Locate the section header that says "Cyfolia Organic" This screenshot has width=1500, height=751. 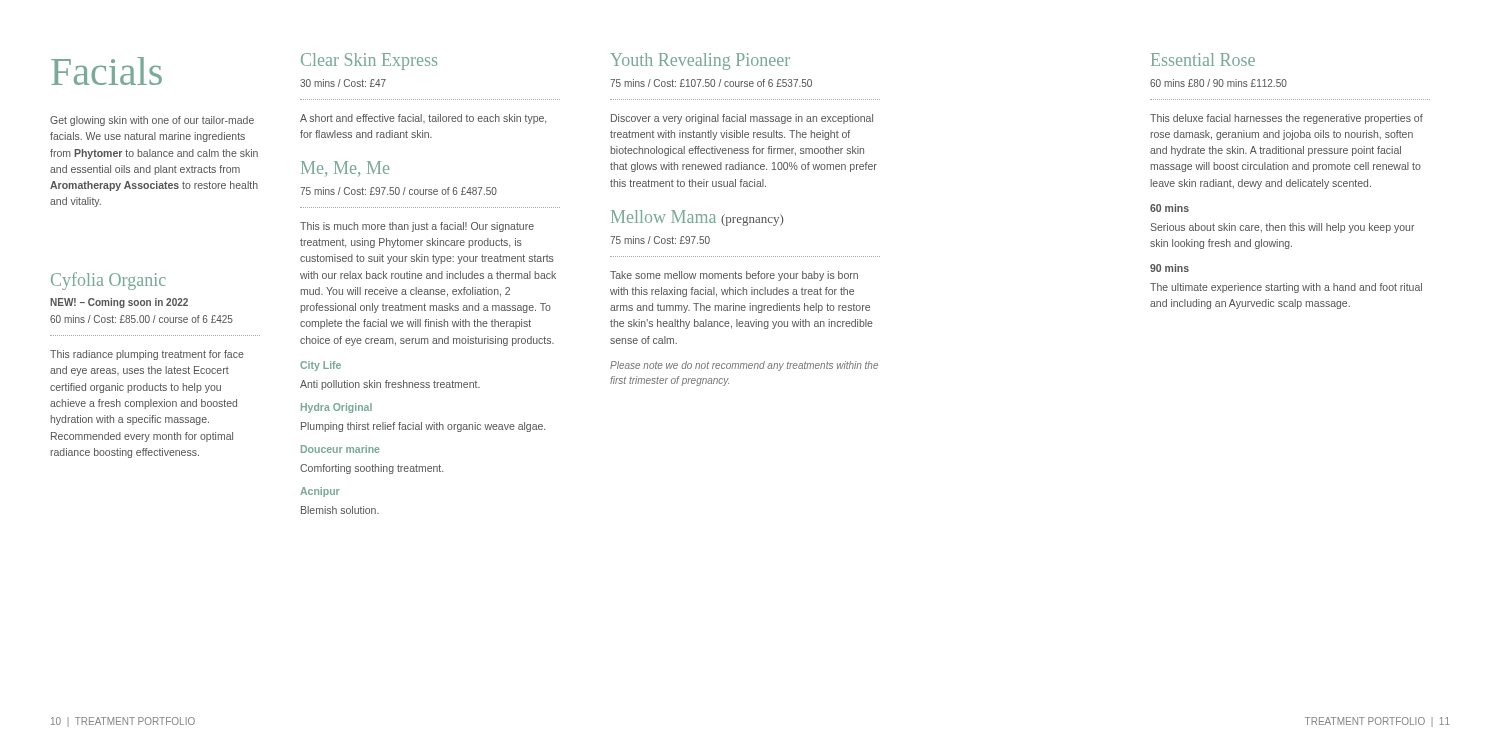[x=108, y=280]
